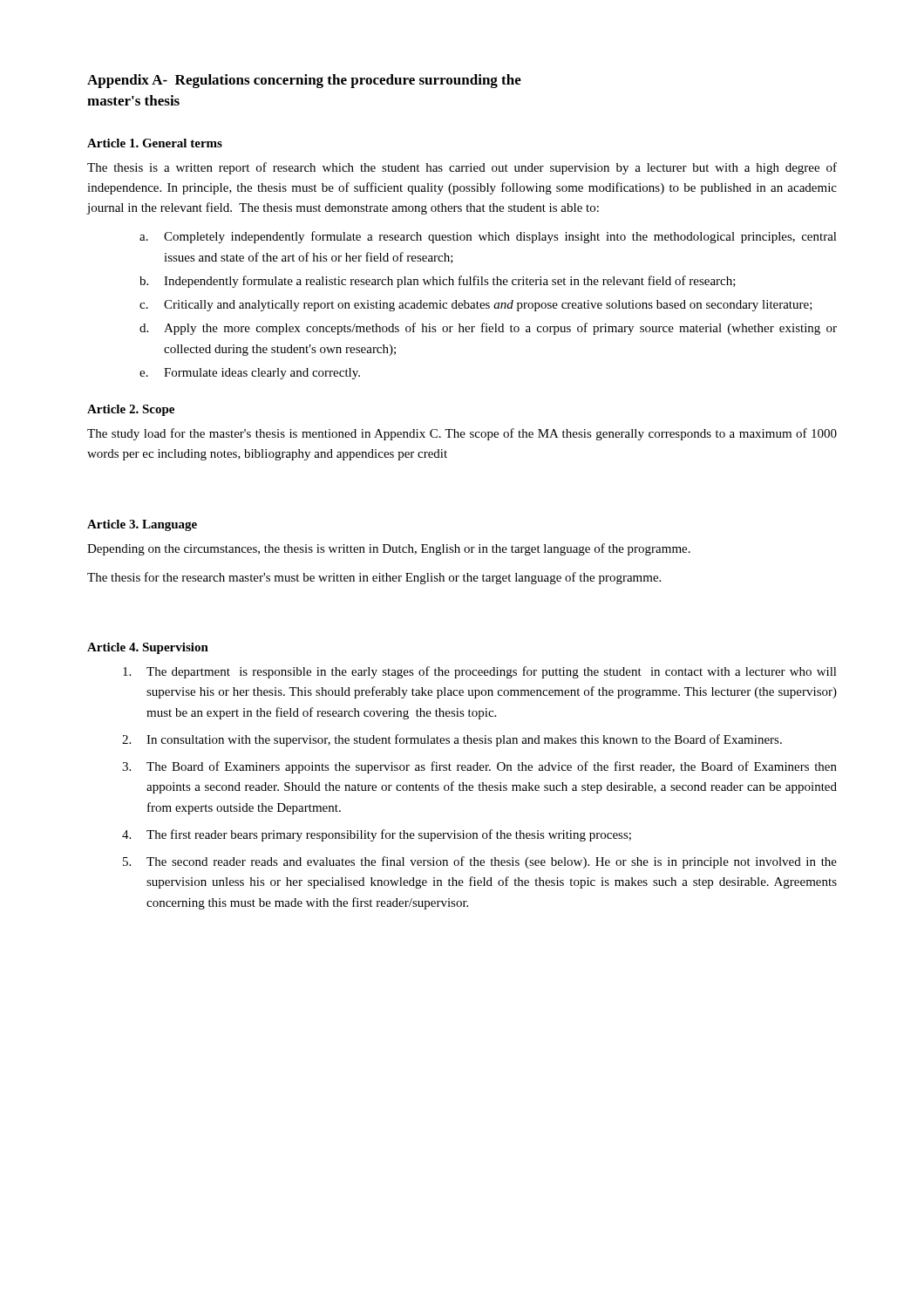Locate the region starting "Article 4. Supervision"
Viewport: 924px width, 1308px height.
[x=148, y=647]
